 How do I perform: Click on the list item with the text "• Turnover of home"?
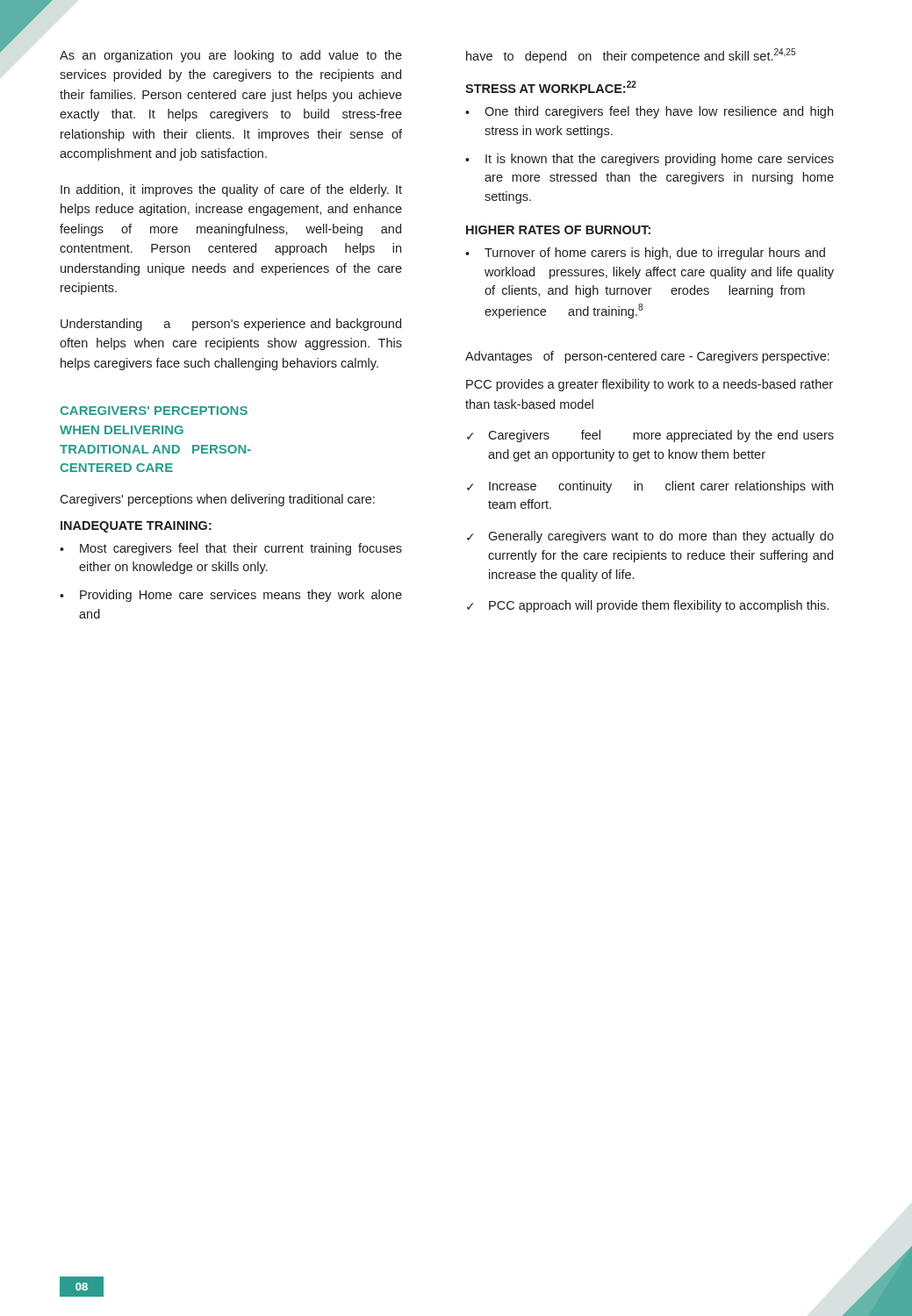click(x=650, y=283)
